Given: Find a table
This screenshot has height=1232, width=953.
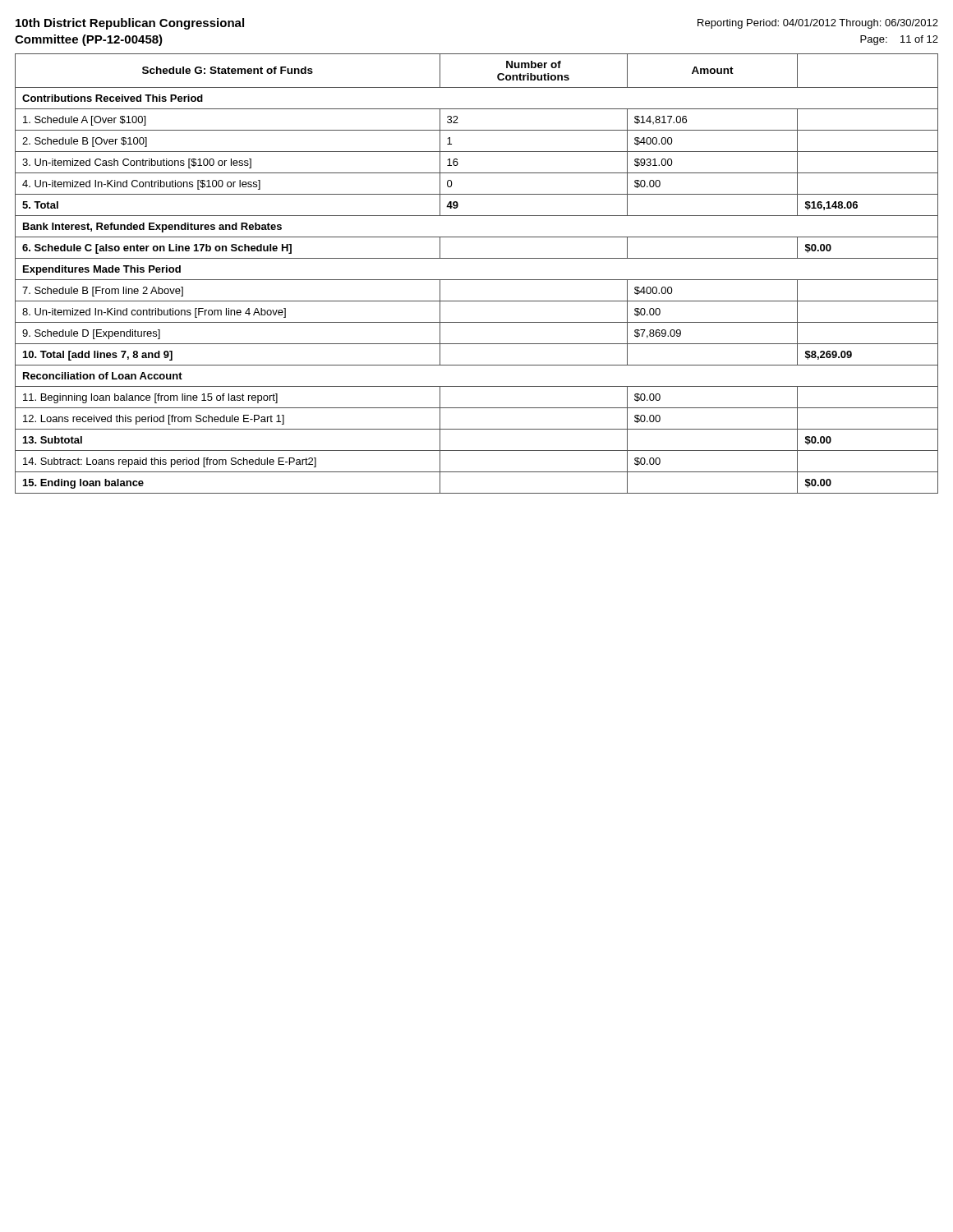Looking at the screenshot, I should tap(476, 273).
